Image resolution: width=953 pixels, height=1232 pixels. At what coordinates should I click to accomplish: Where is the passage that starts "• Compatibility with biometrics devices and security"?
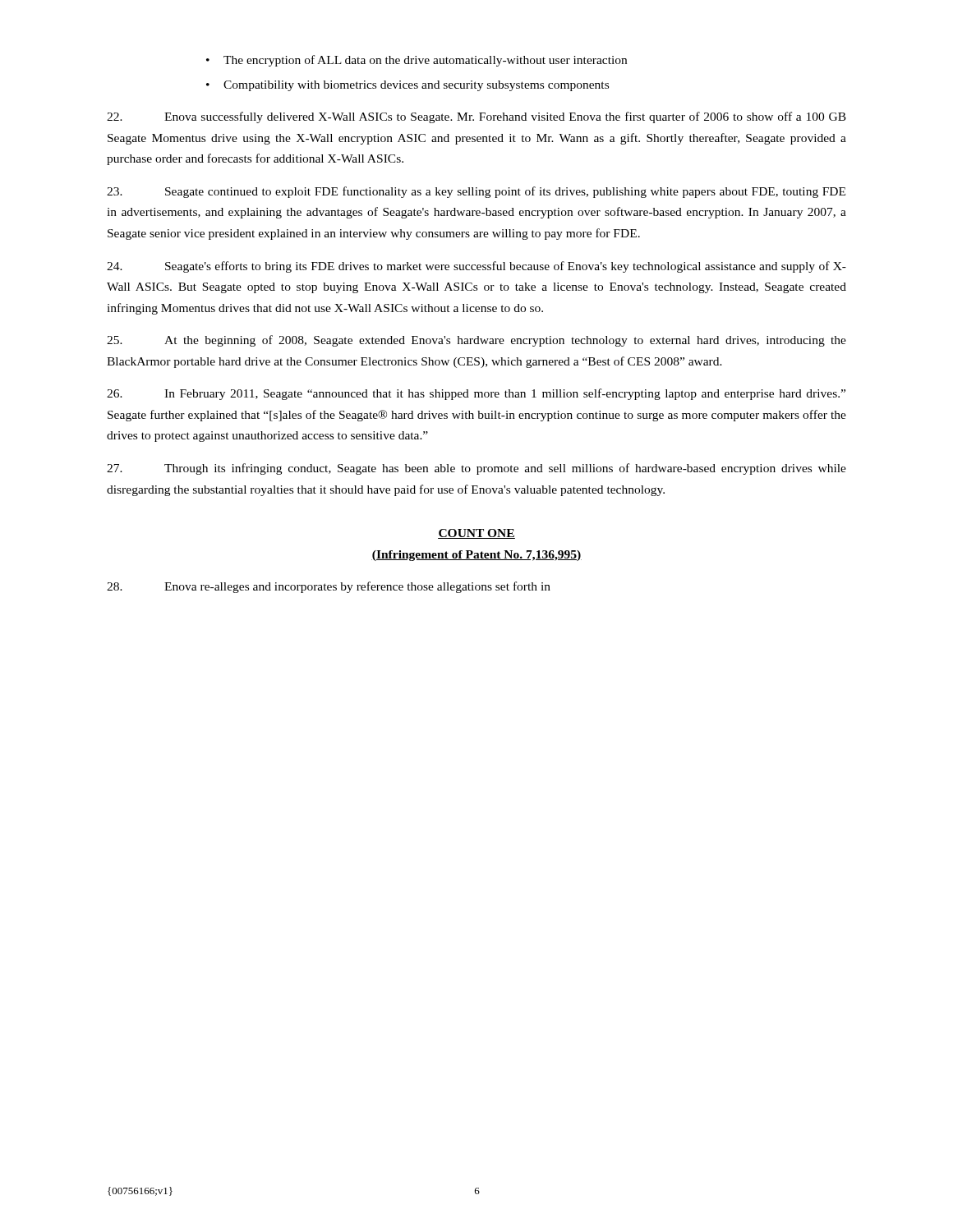tap(526, 84)
